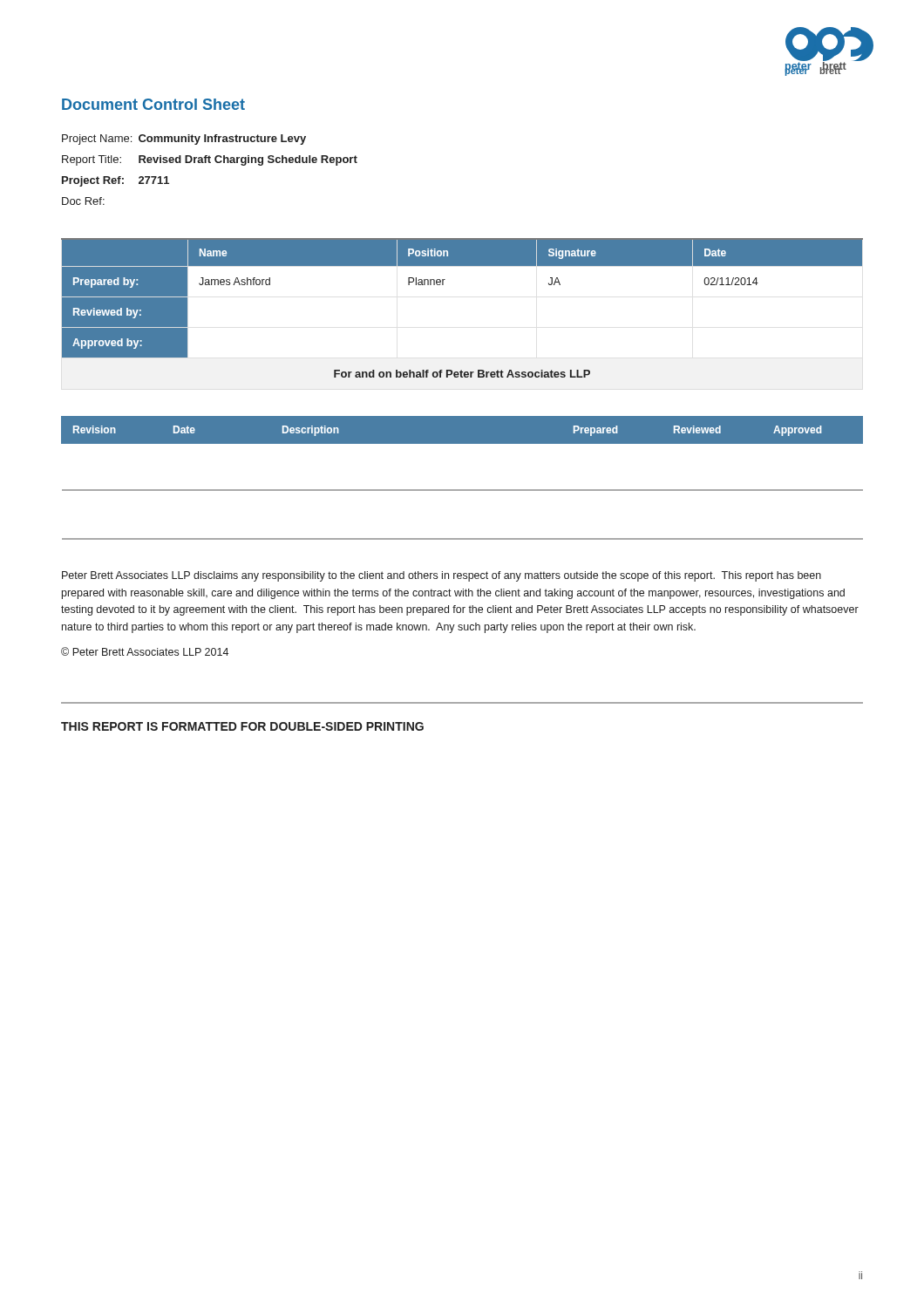The image size is (924, 1308).
Task: Select the table that reads "Prepared by:"
Action: click(x=462, y=314)
